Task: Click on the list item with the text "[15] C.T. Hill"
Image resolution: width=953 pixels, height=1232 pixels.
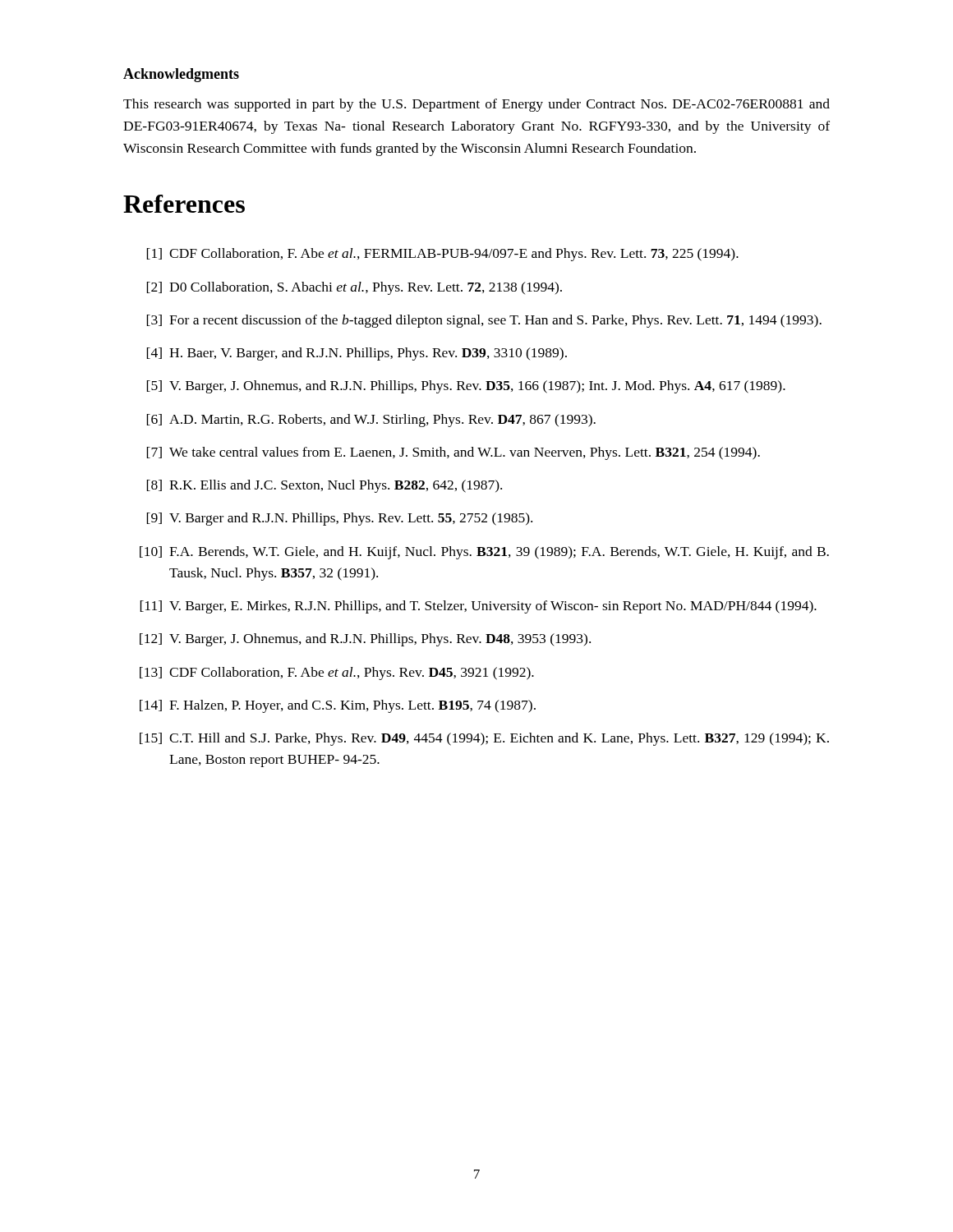Action: pyautogui.click(x=476, y=749)
